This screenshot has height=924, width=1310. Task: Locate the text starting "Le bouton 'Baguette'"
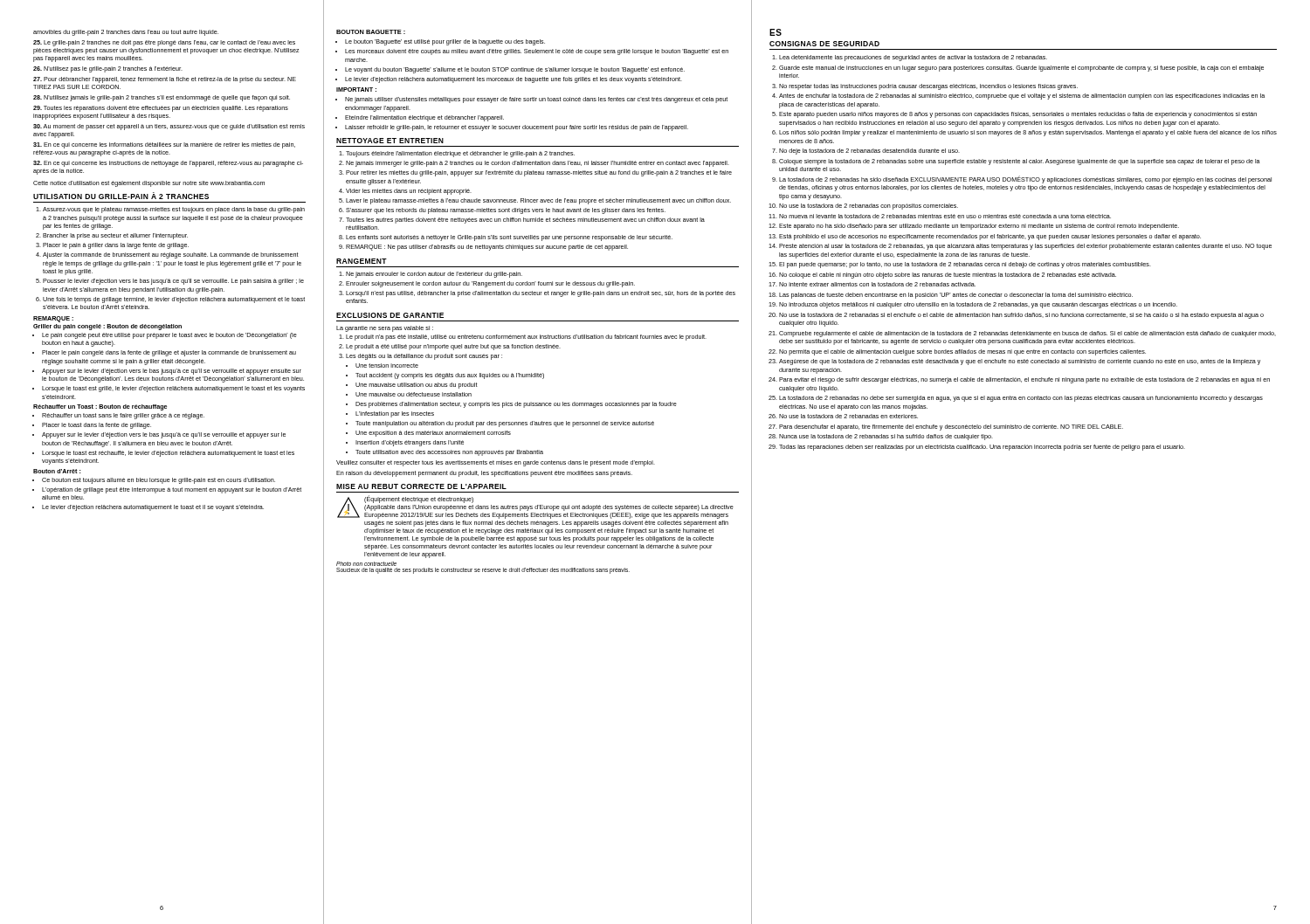538,60
